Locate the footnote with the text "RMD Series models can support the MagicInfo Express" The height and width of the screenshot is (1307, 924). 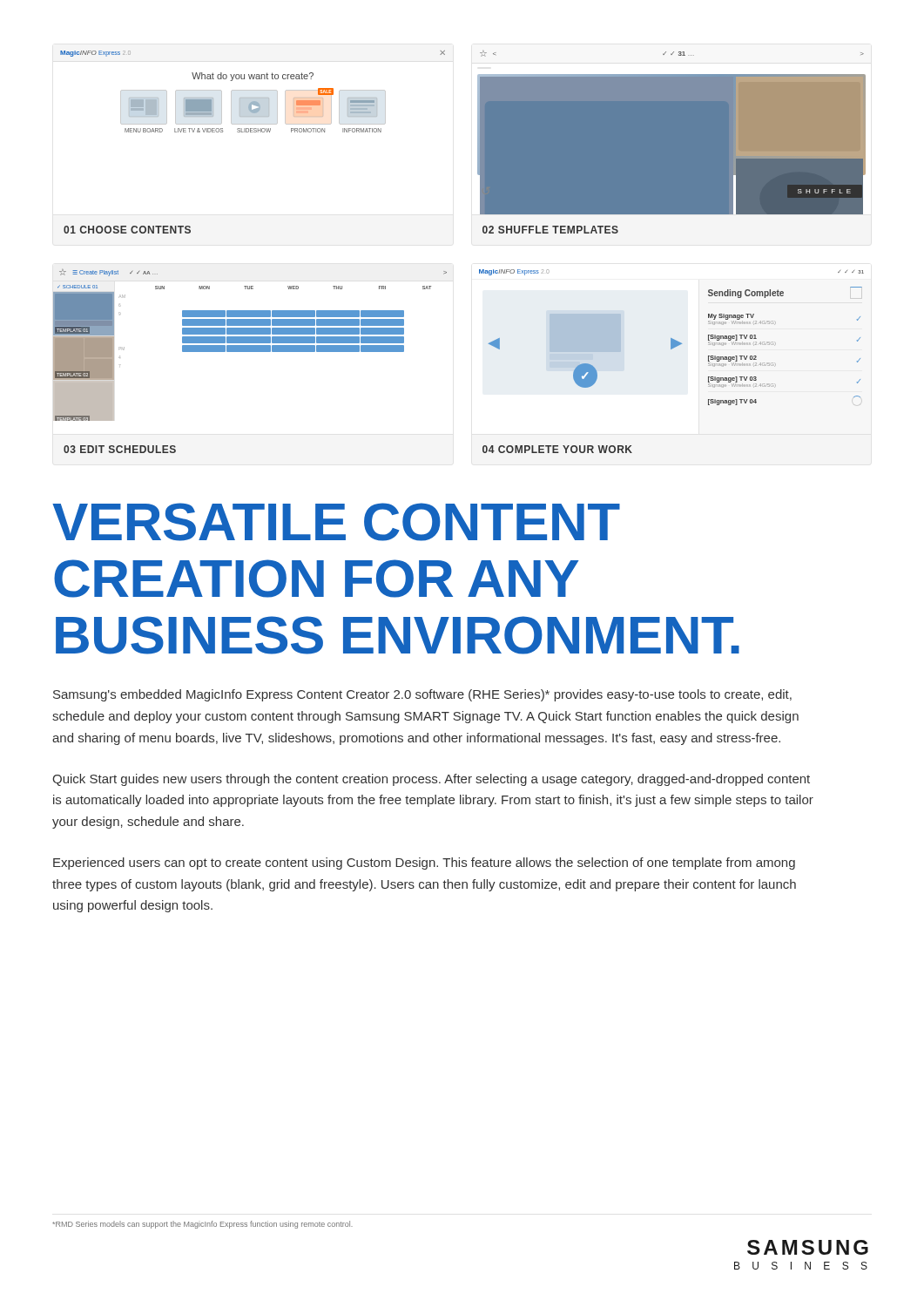pyautogui.click(x=202, y=1225)
